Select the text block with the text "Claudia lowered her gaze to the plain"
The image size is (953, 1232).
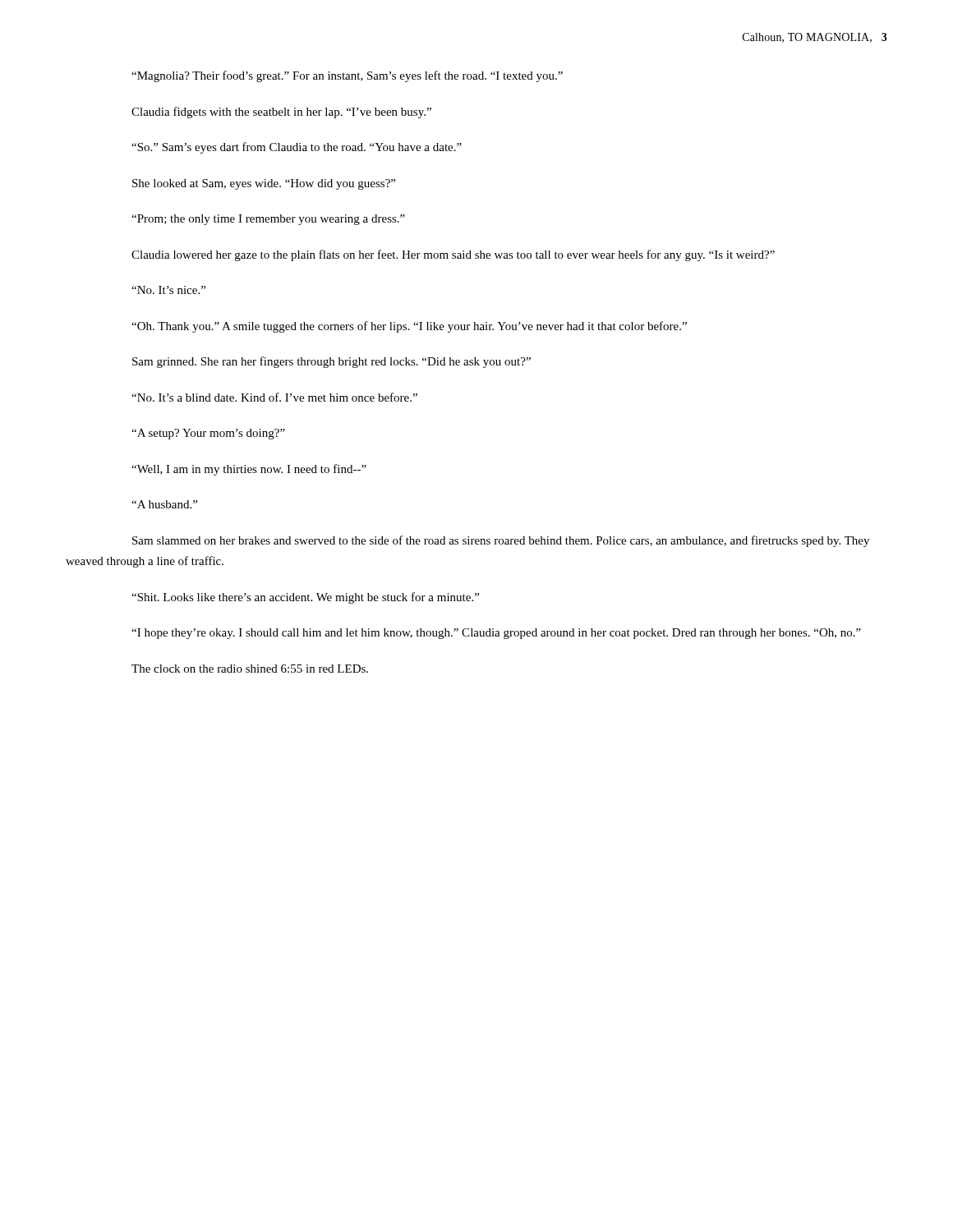coord(453,254)
